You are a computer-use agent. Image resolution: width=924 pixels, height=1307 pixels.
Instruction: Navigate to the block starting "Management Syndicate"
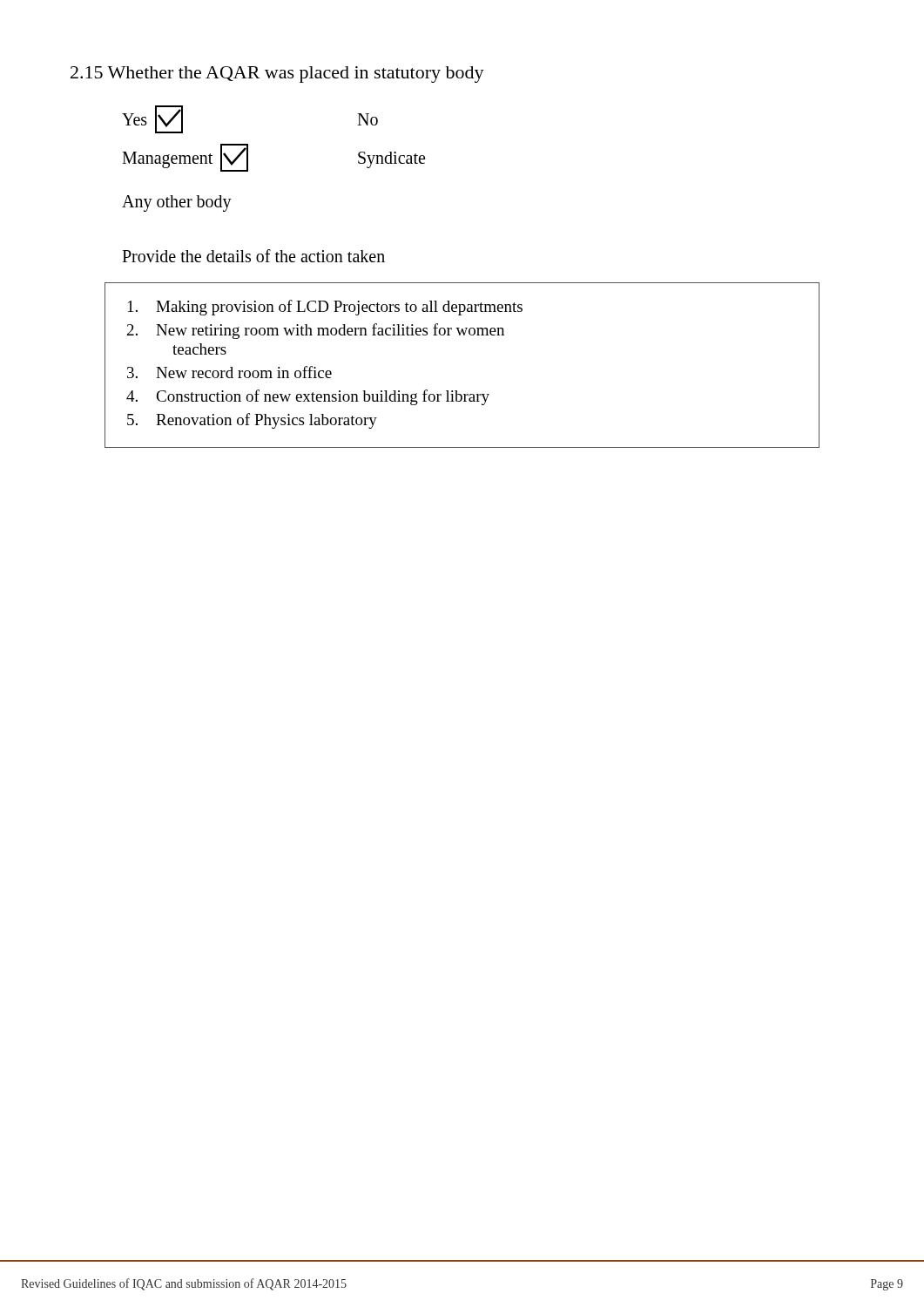click(x=153, y=157)
